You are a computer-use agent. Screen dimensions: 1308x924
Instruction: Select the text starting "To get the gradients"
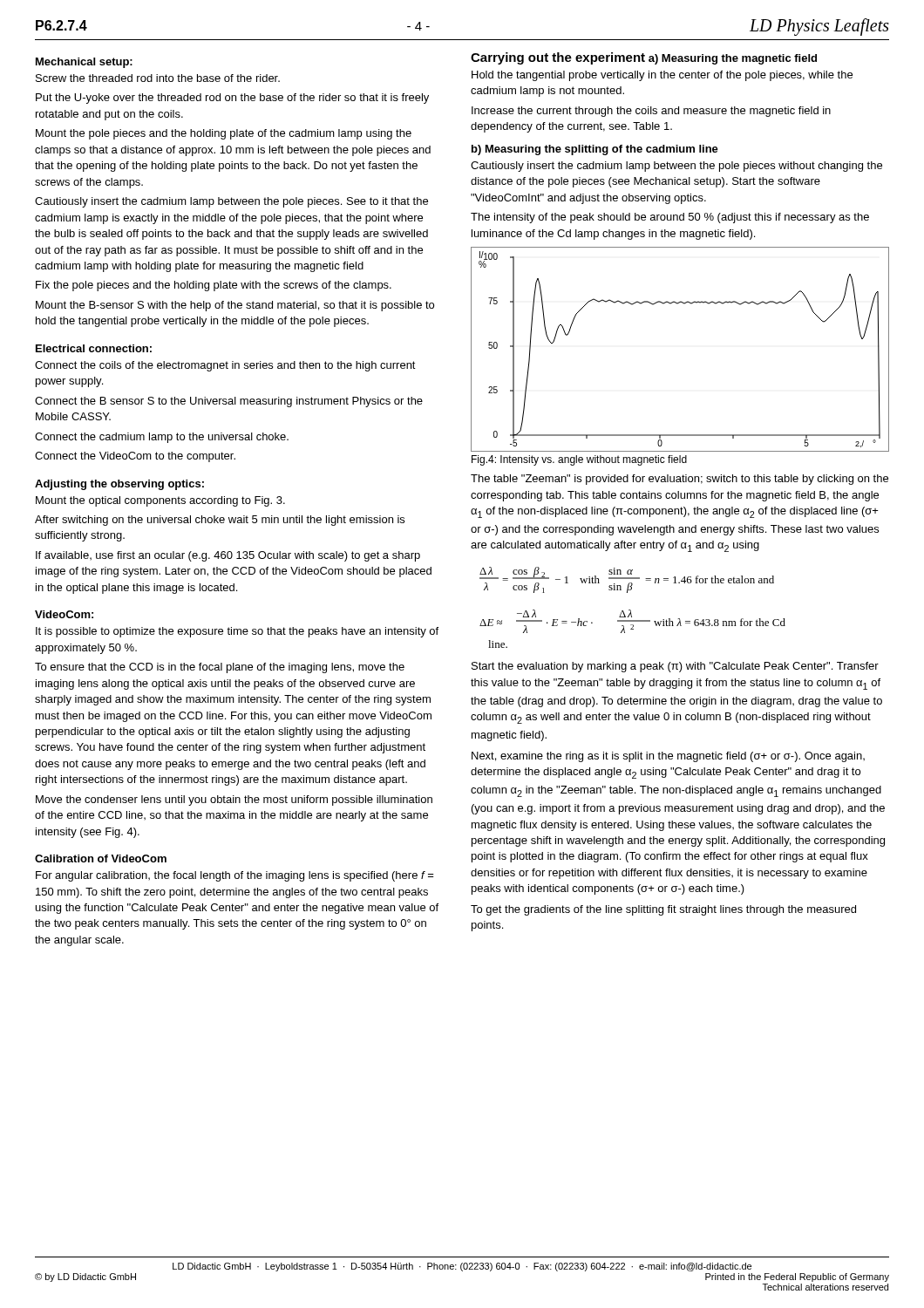click(664, 917)
